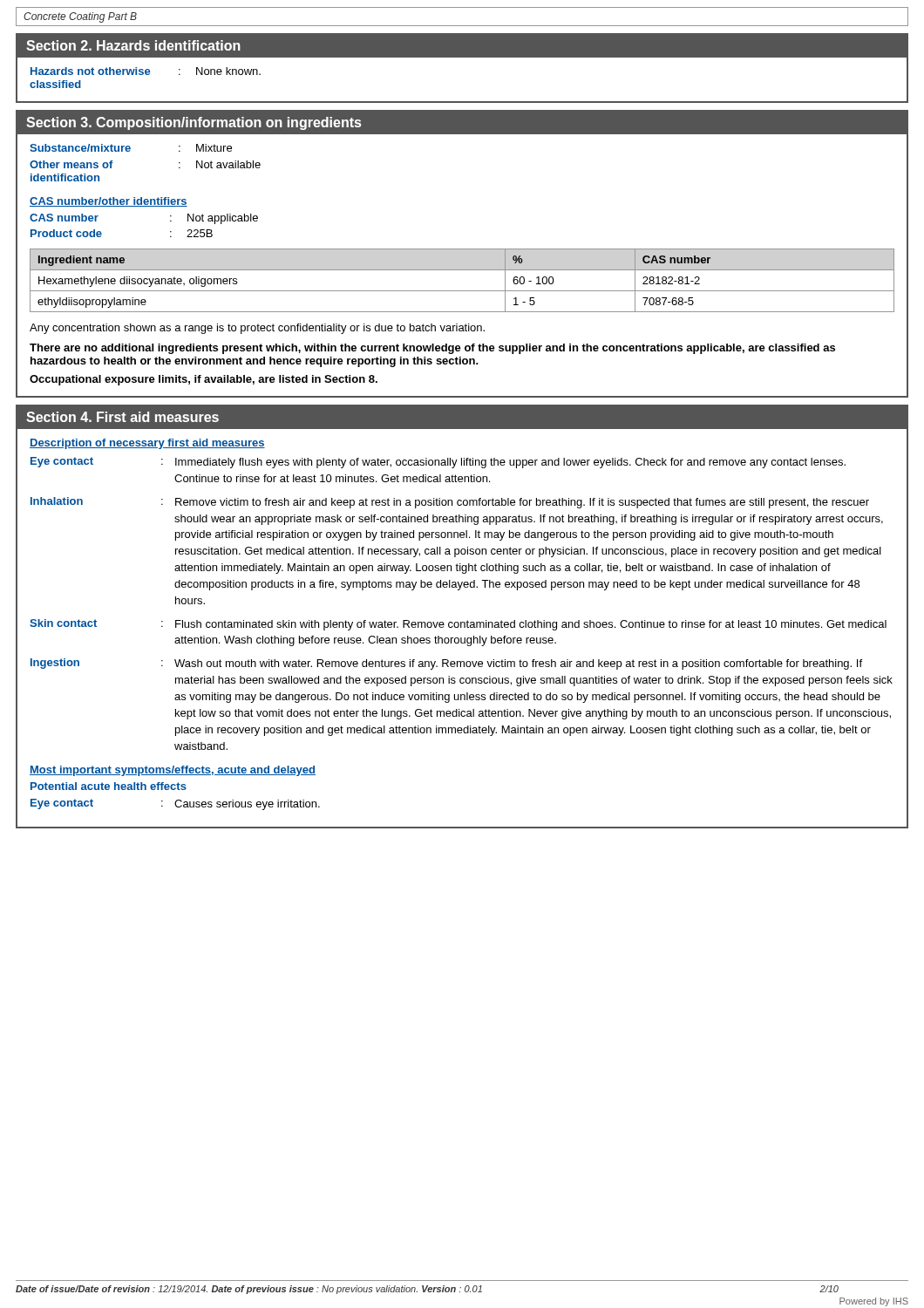Find "Most important symptoms/effects, acute and delayed" on this page
The image size is (924, 1308).
pos(173,770)
